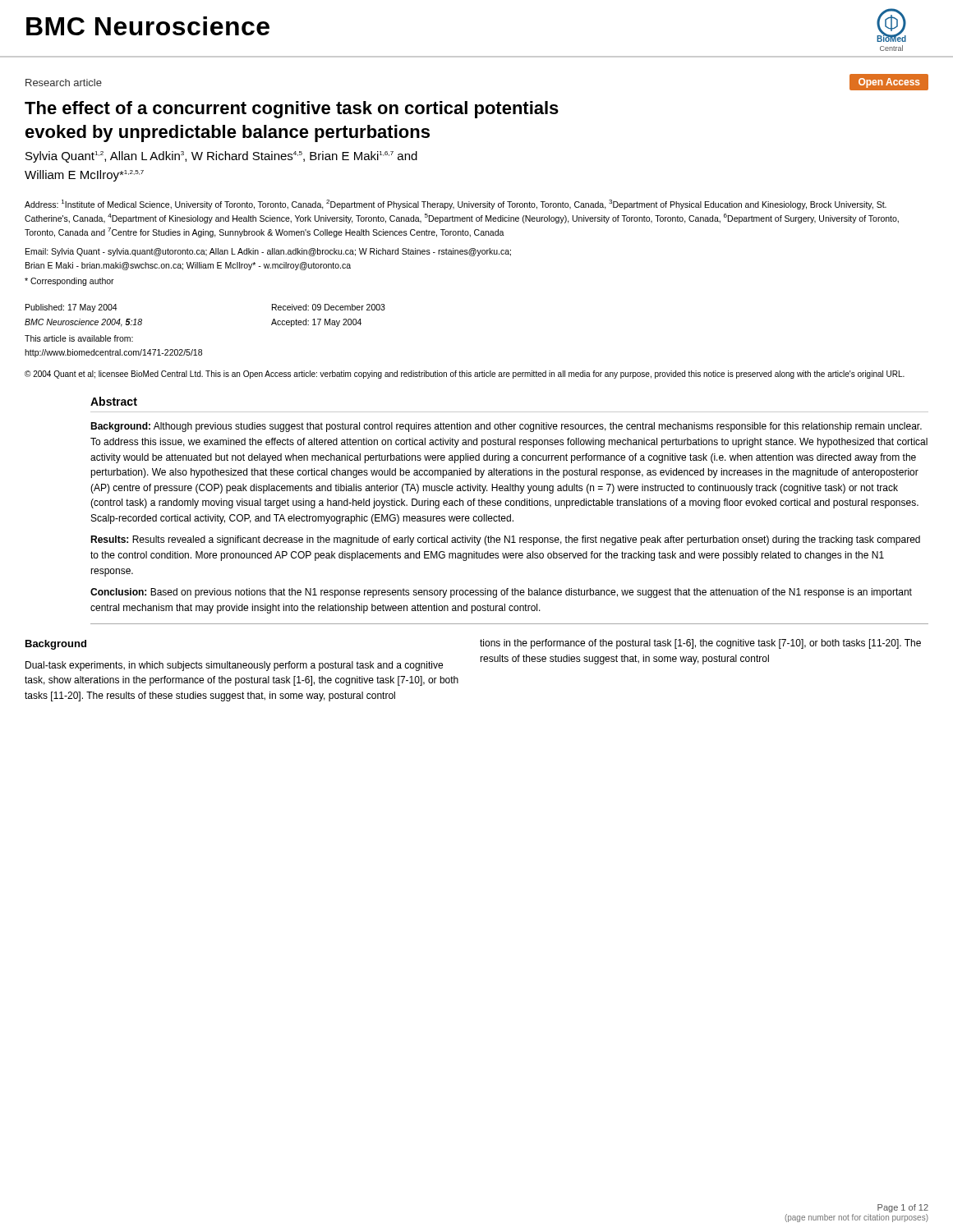Select the element starting "tions in the performance of the postural"

(701, 651)
